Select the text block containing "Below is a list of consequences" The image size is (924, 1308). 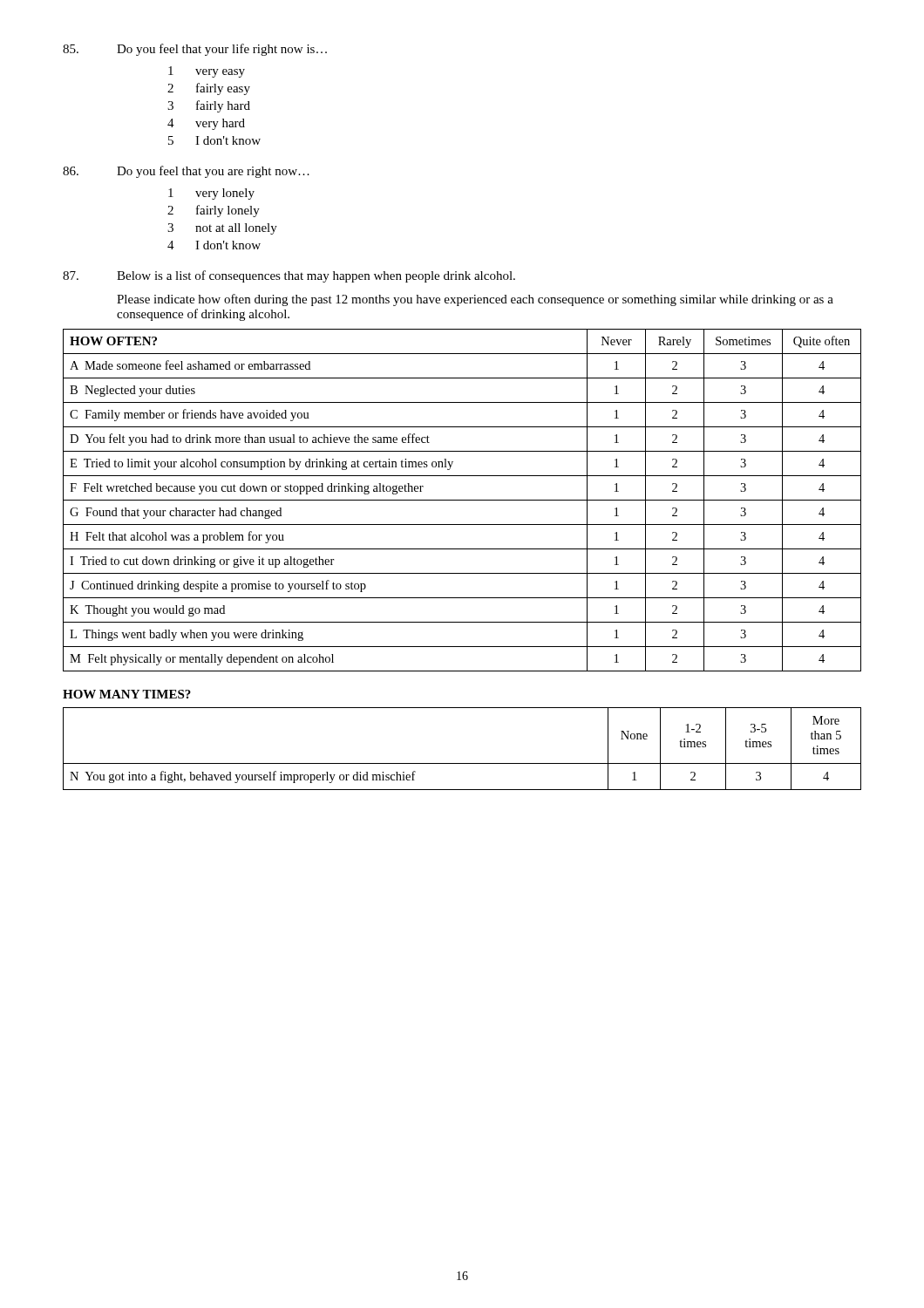tap(462, 276)
